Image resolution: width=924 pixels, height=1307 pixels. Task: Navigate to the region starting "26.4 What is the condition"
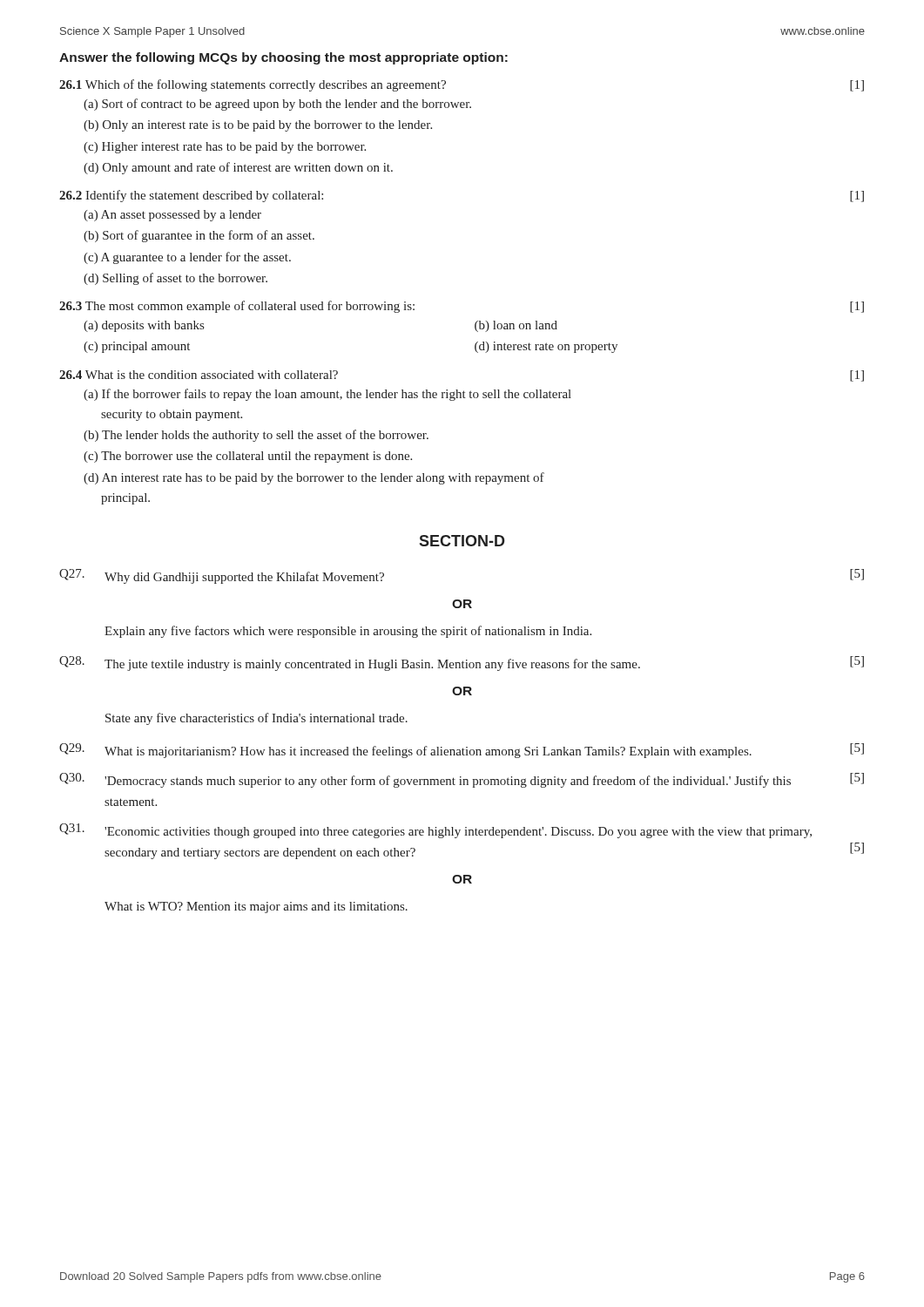[x=205, y=376]
